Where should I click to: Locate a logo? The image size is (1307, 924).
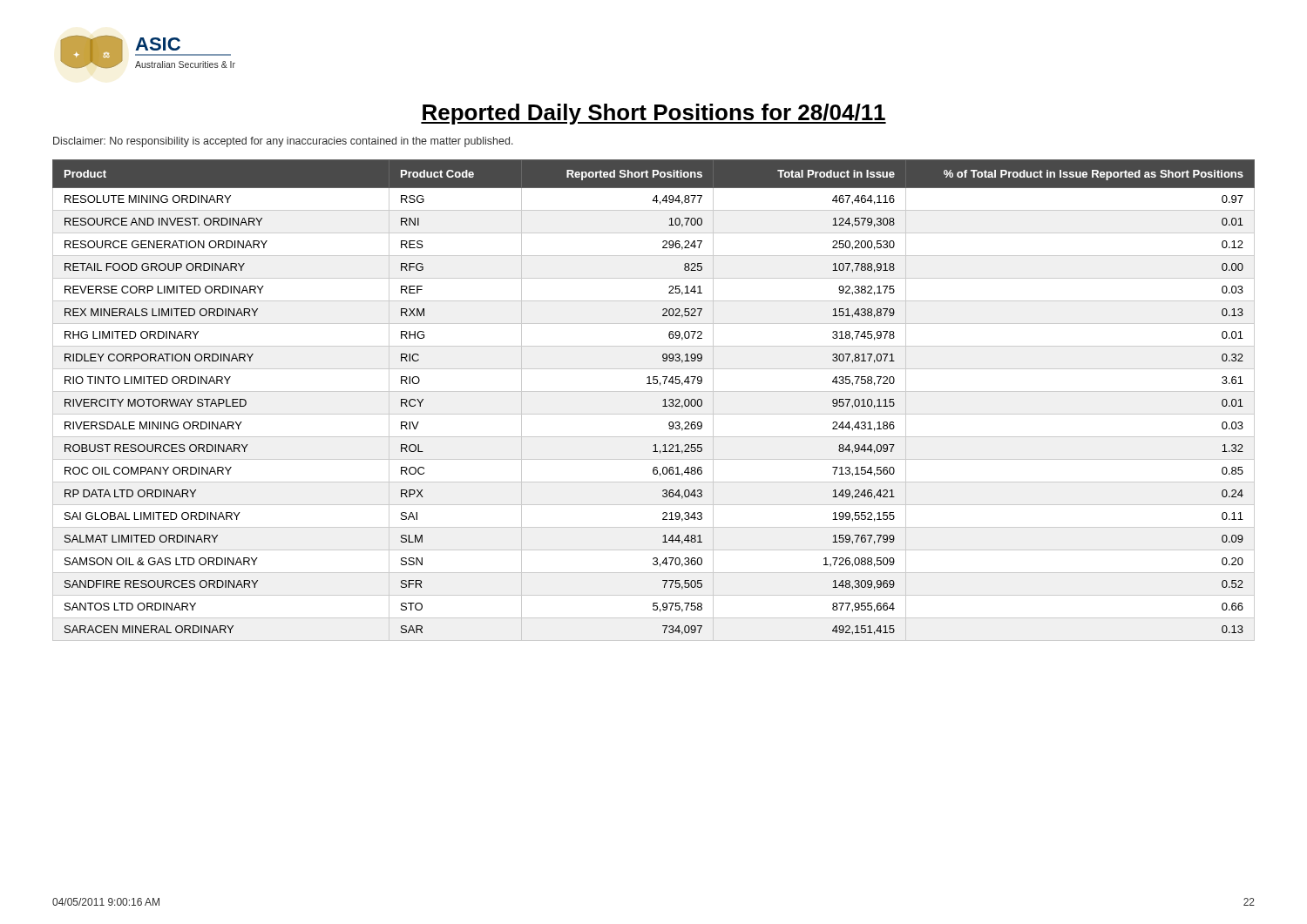(654, 47)
